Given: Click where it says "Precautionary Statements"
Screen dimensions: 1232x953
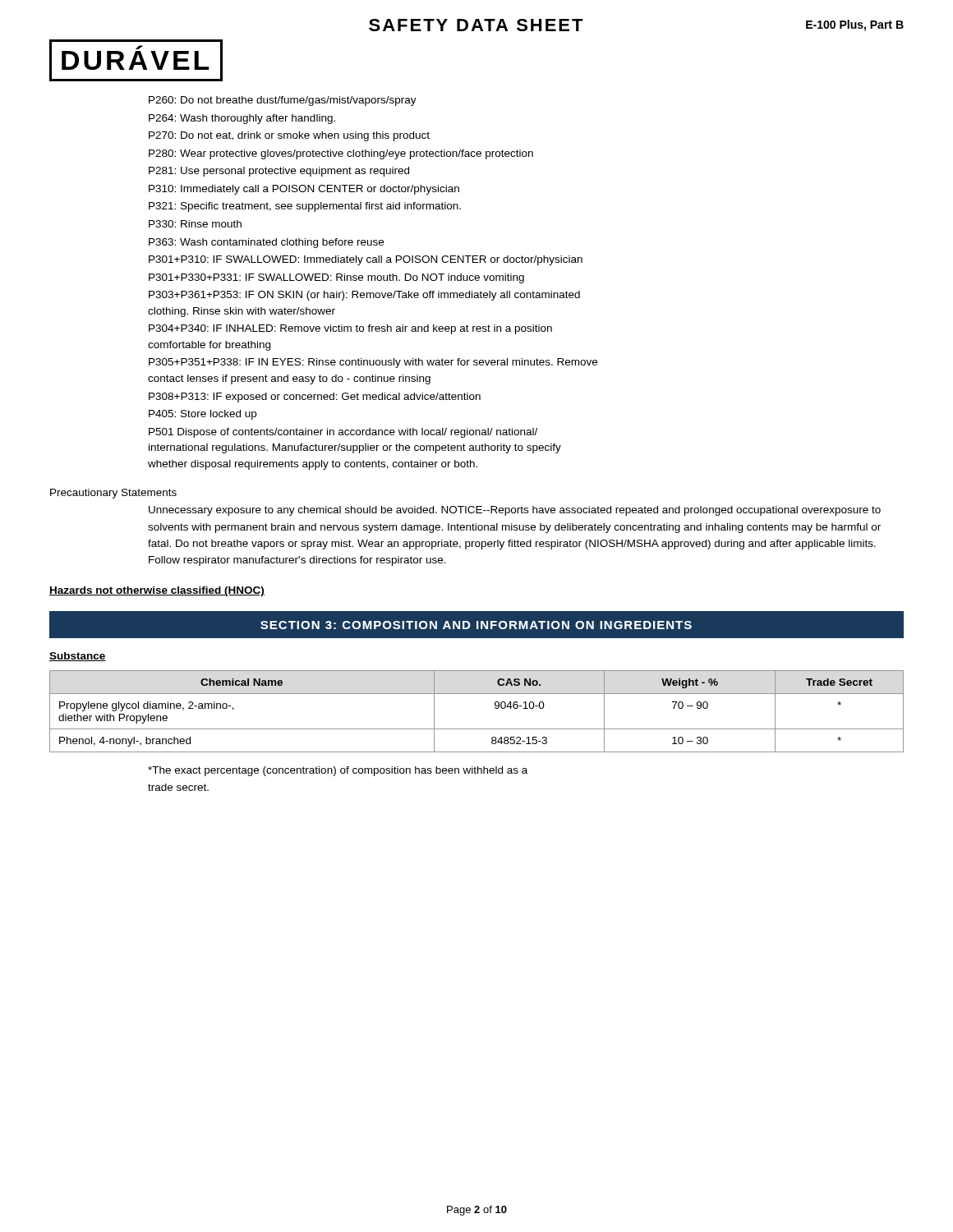Looking at the screenshot, I should [x=113, y=493].
